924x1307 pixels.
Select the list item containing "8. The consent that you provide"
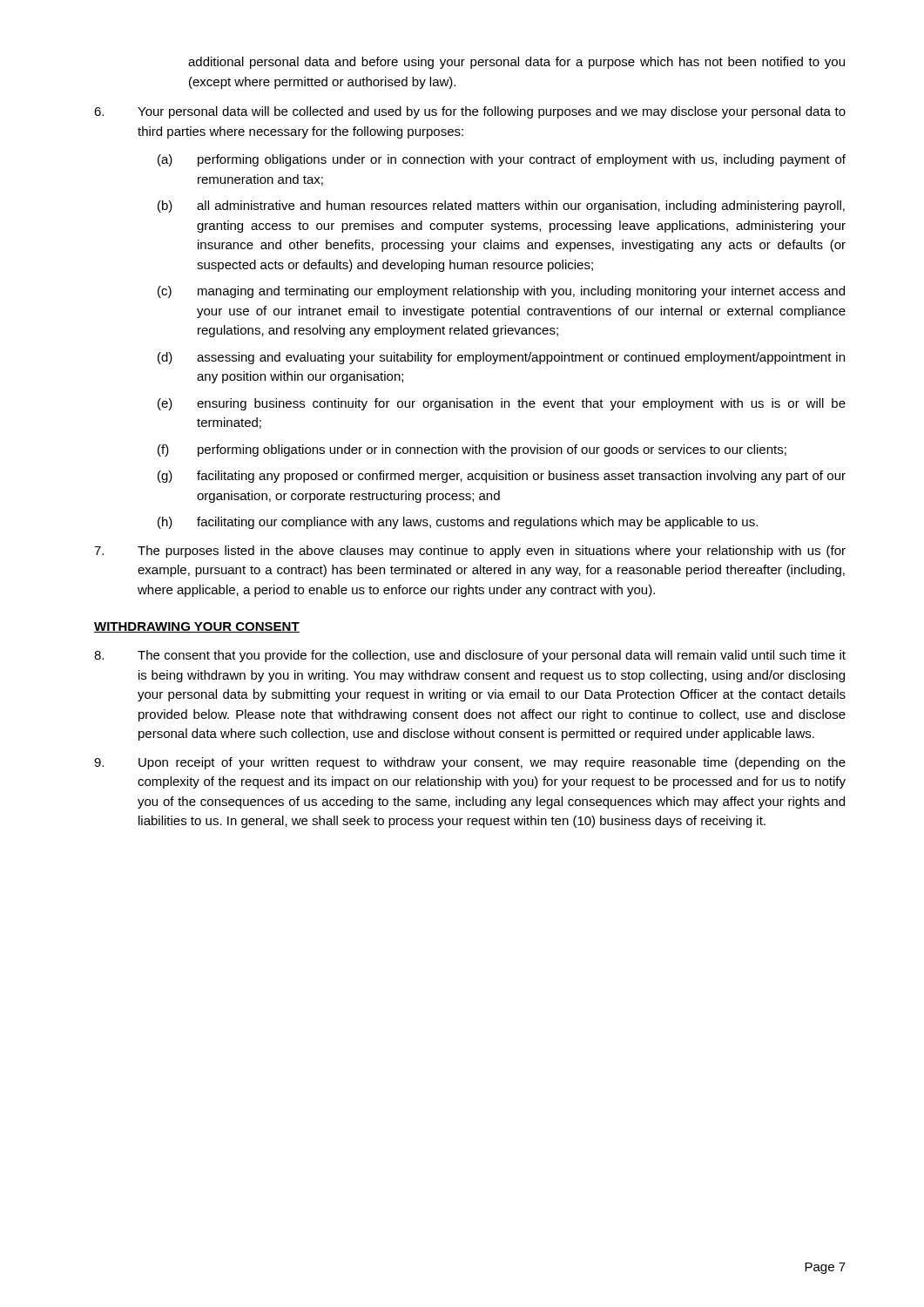coord(470,695)
